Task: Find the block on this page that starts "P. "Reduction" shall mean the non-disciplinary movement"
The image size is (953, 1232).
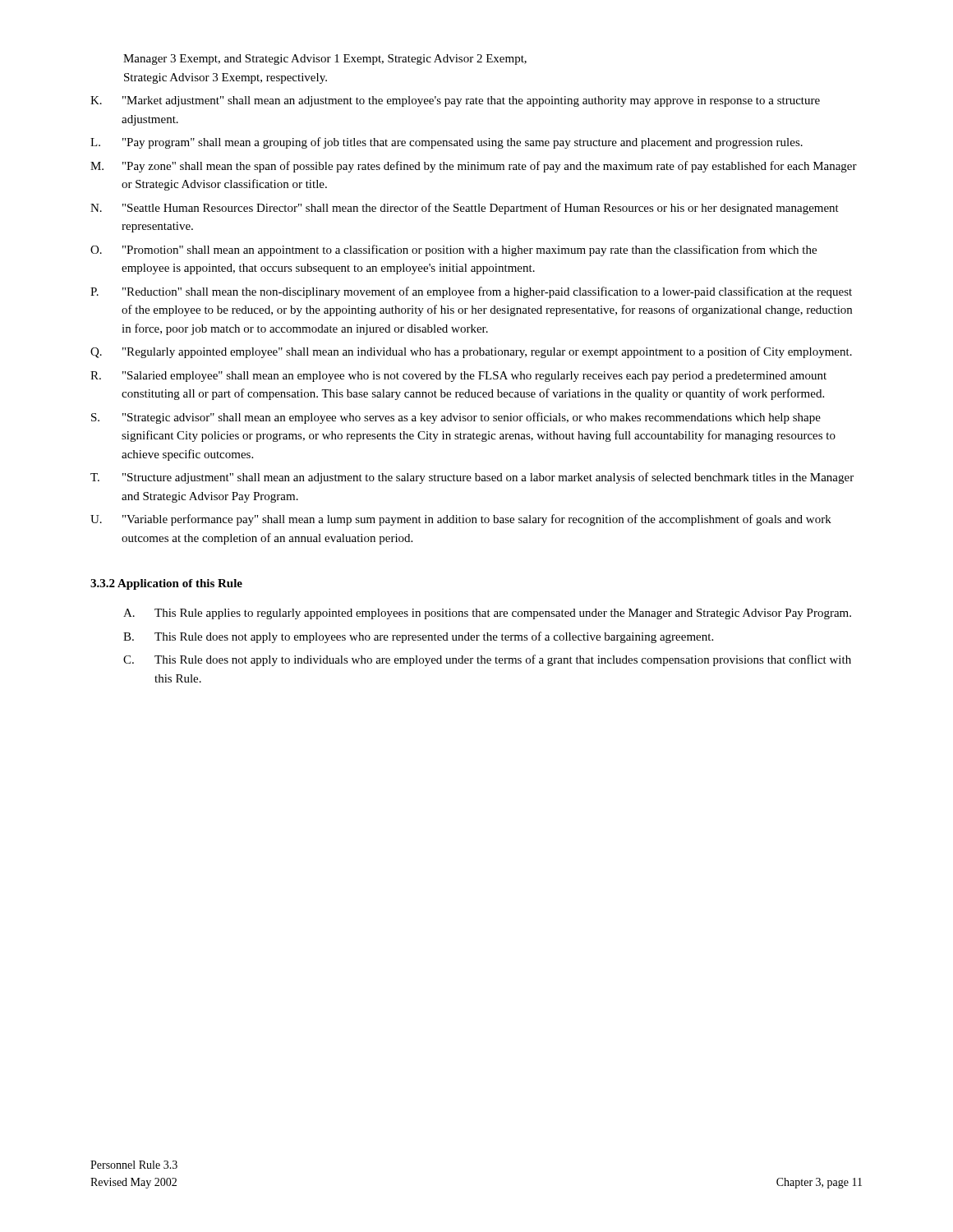Action: pos(476,310)
